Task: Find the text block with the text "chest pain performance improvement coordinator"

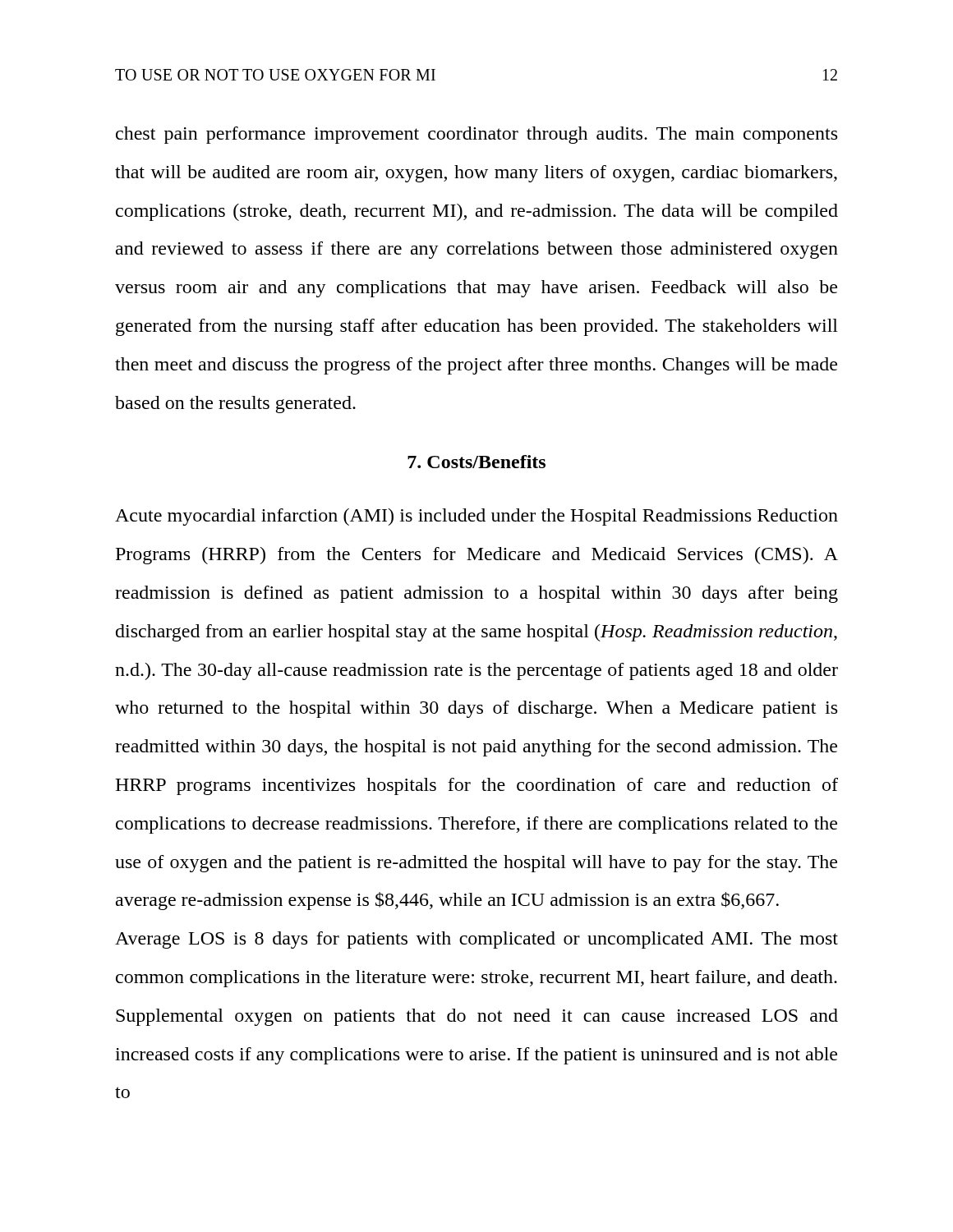Action: [x=476, y=135]
